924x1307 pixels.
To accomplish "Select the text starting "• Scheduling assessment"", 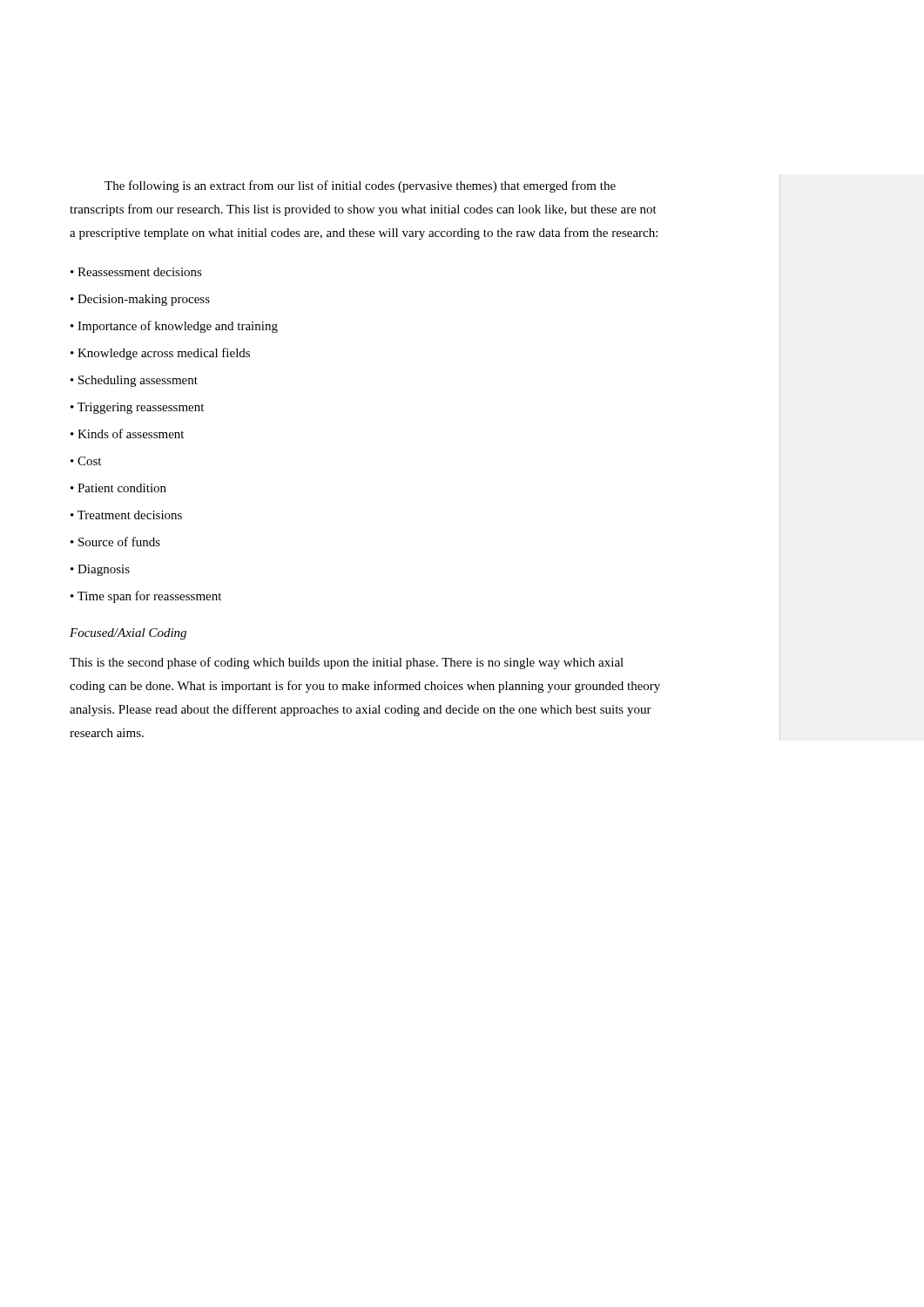I will click(134, 380).
